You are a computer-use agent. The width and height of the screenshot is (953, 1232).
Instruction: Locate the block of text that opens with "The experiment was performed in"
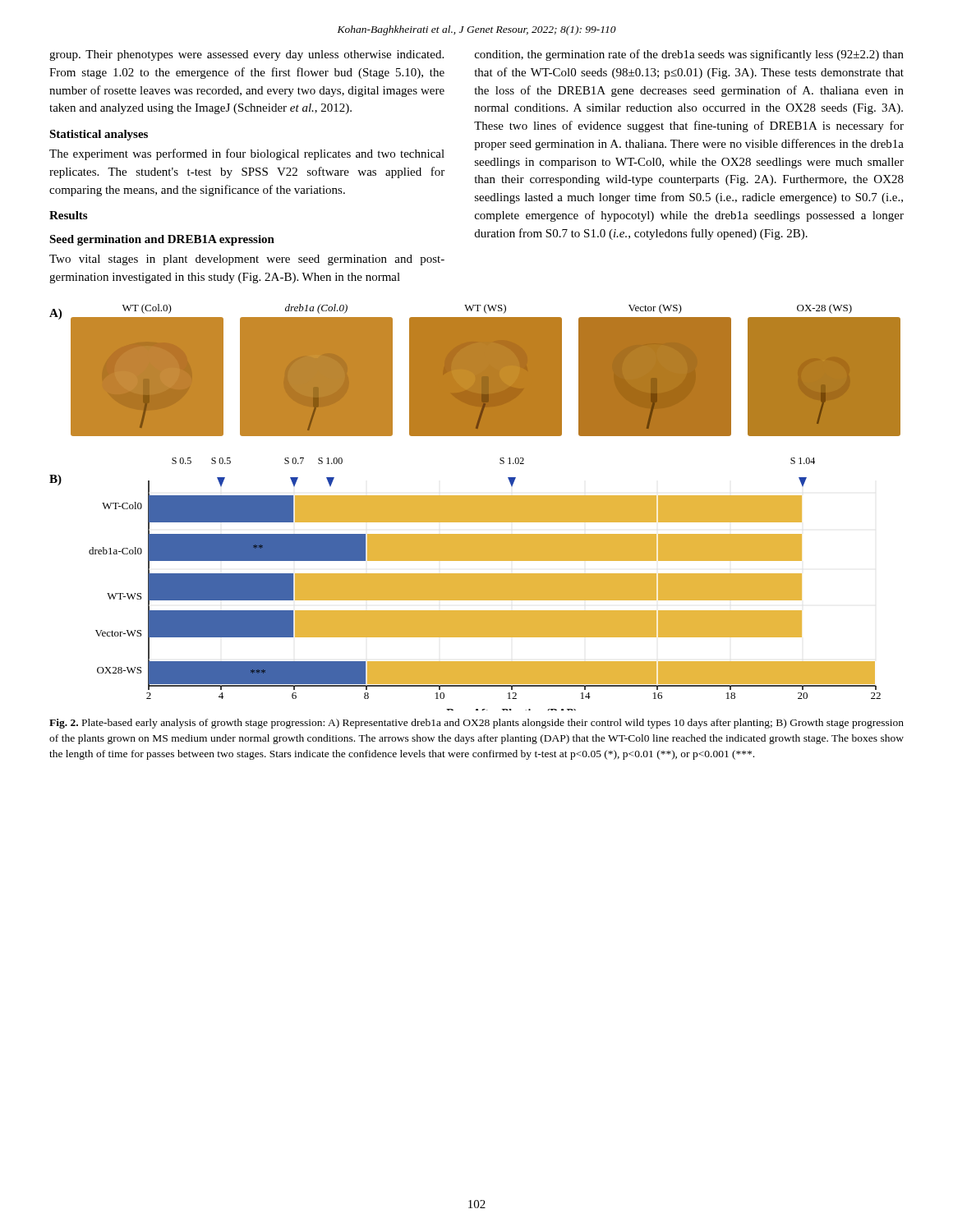pos(247,171)
